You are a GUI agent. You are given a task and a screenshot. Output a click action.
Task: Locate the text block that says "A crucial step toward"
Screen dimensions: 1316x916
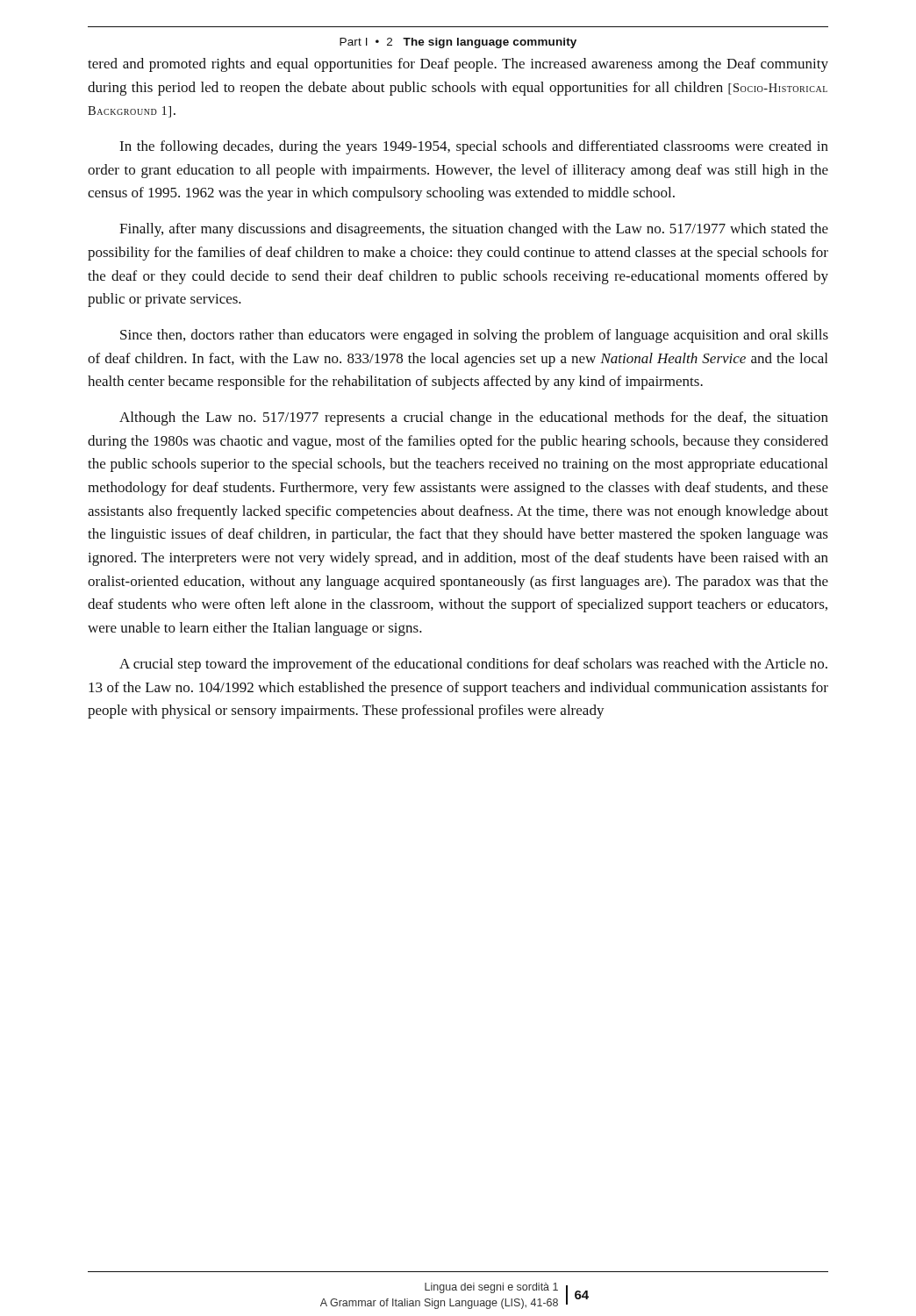[x=458, y=688]
